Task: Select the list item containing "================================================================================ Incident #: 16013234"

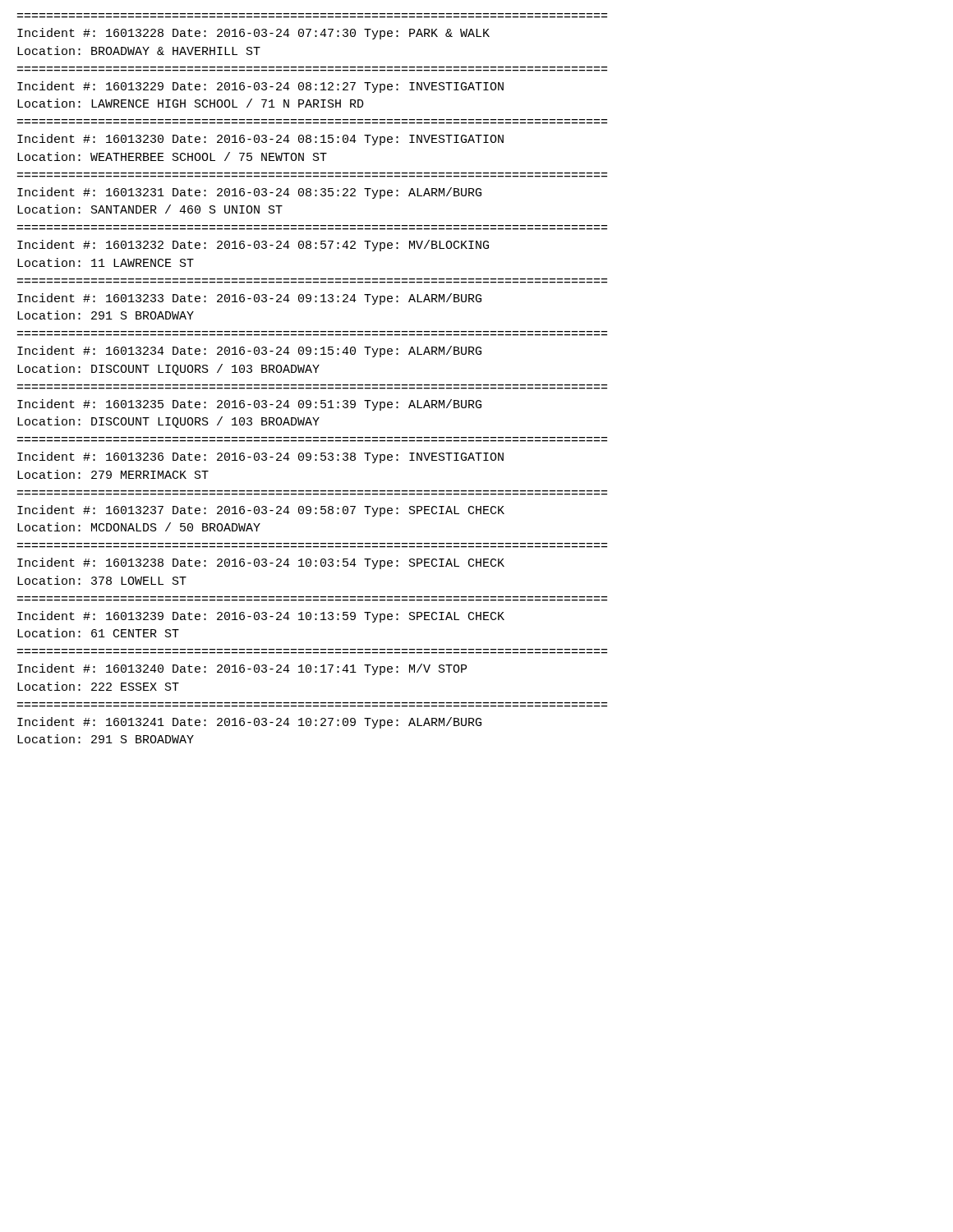Action: [476, 353]
